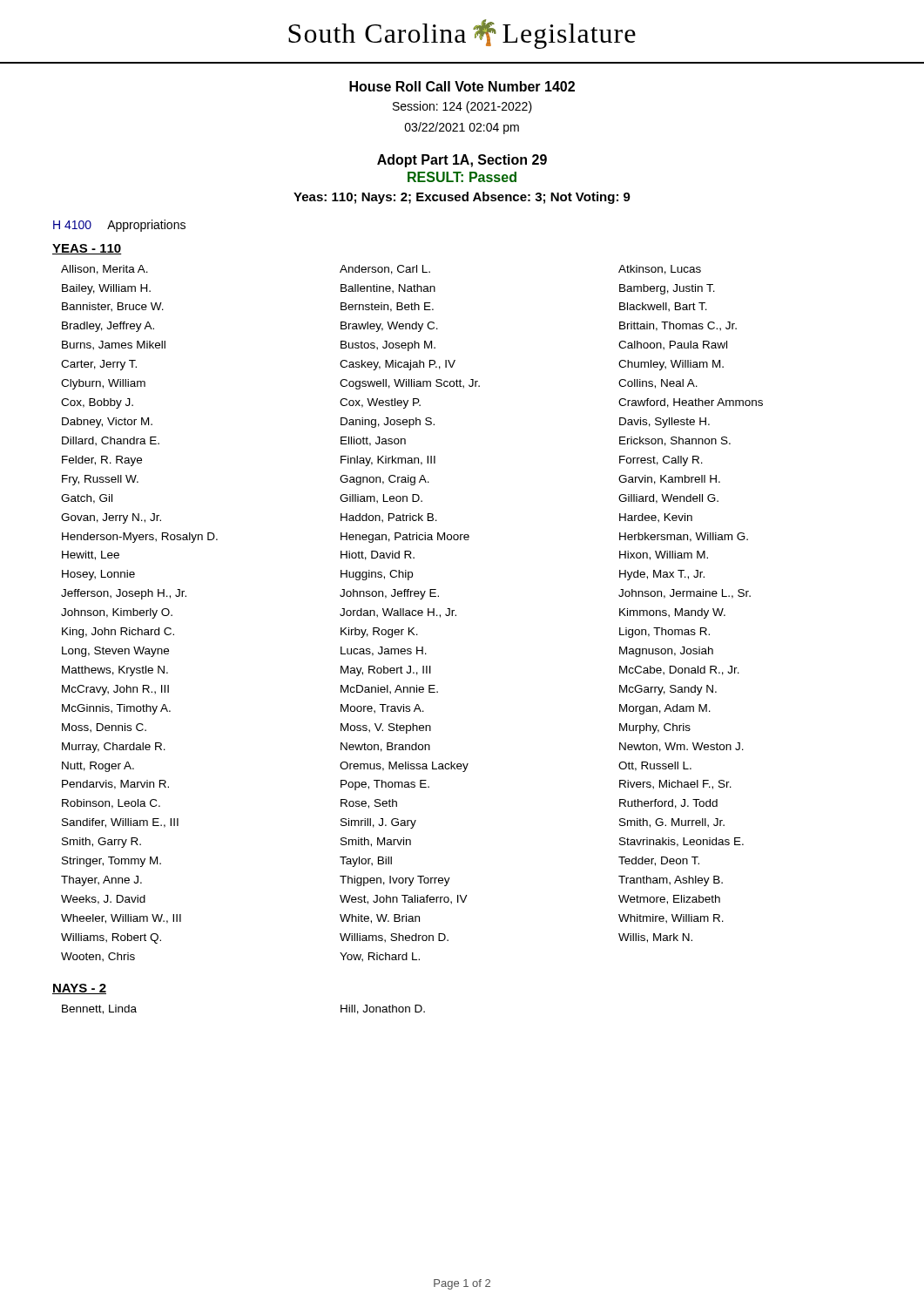Select the element starting "Forrest, Cally R."
Screen dimensions: 1307x924
pos(661,459)
